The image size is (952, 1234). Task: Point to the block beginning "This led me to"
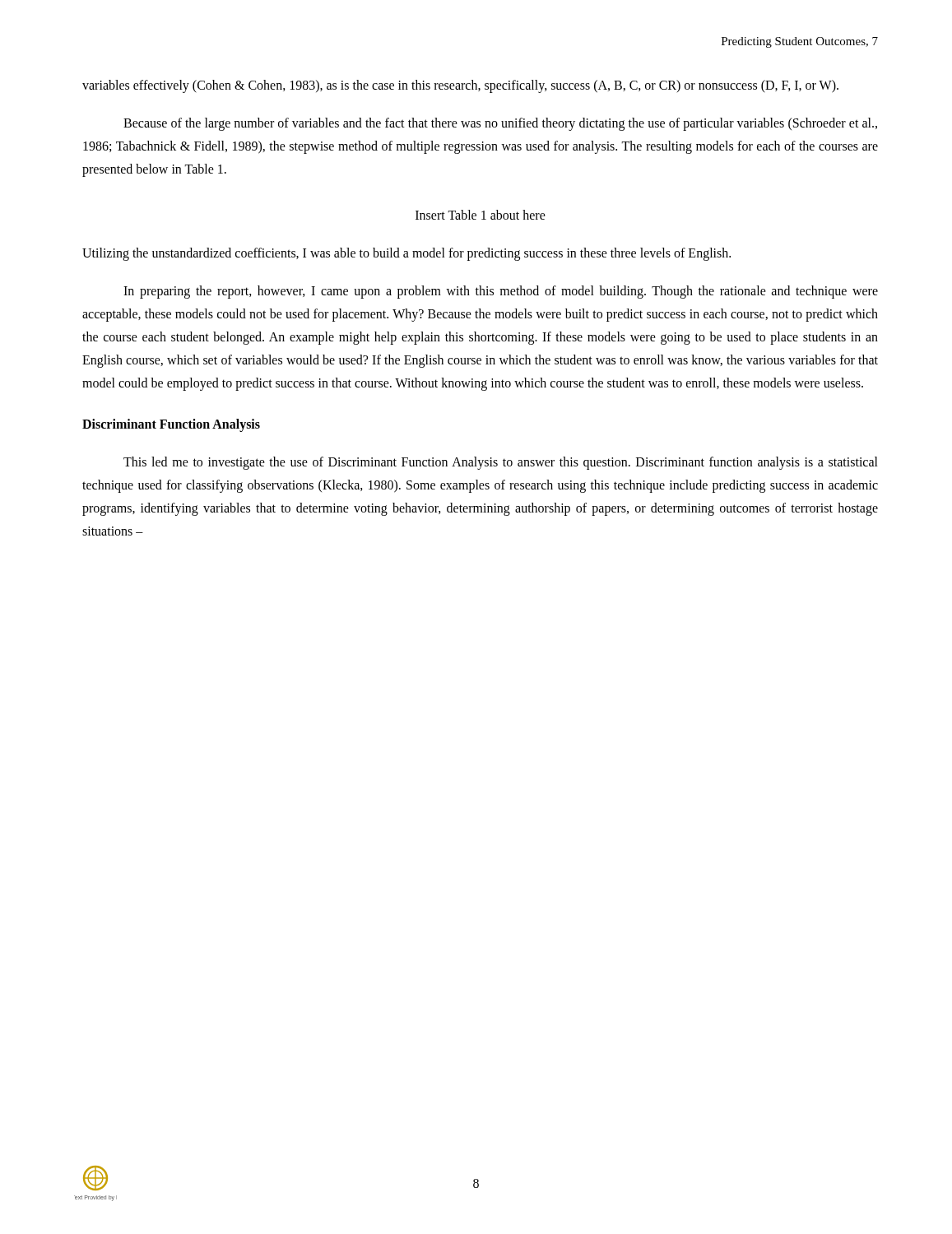(480, 496)
